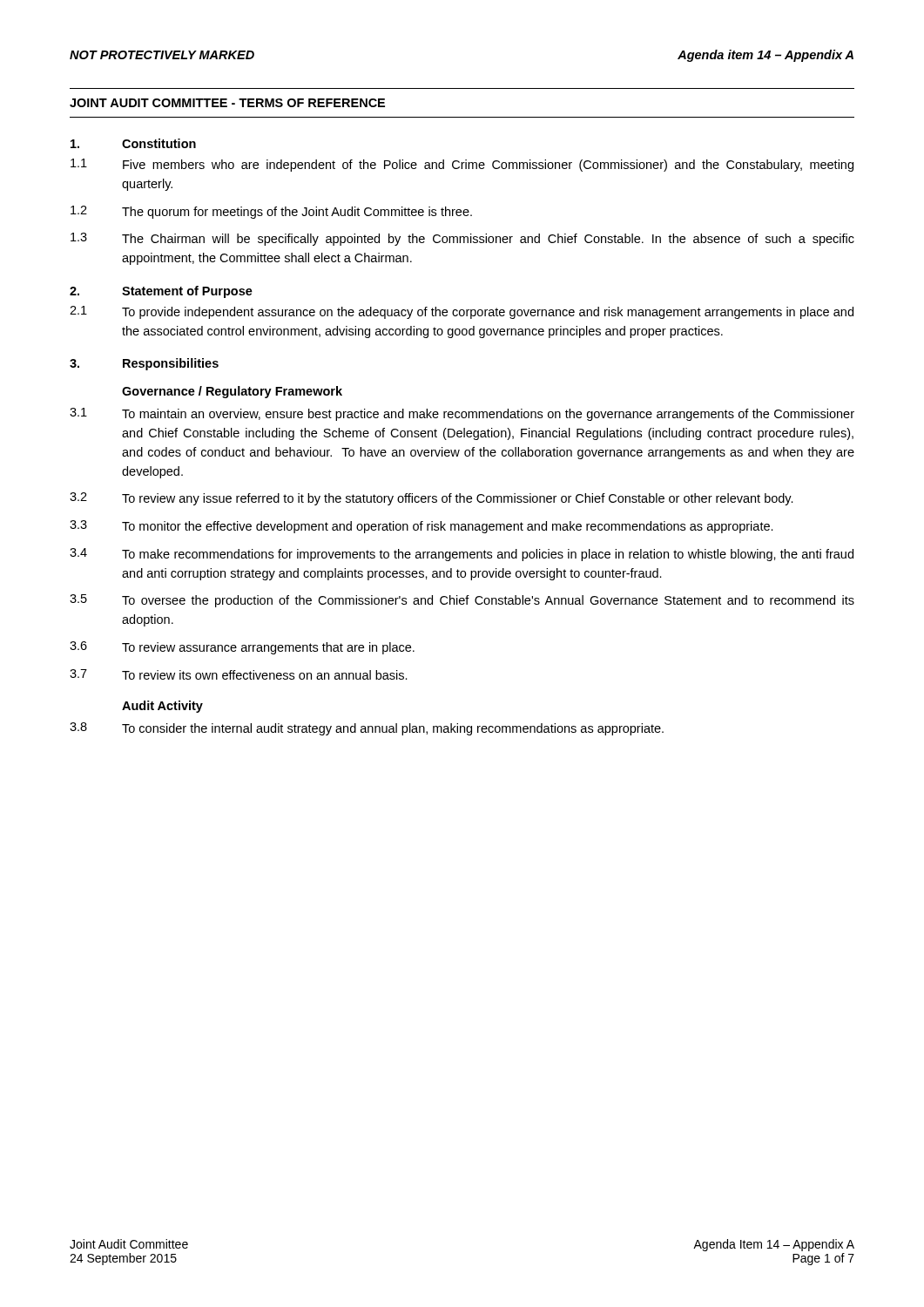Viewport: 924px width, 1307px height.
Task: Click on the list item containing "3.7 To review its own effectiveness on an"
Action: coord(239,676)
